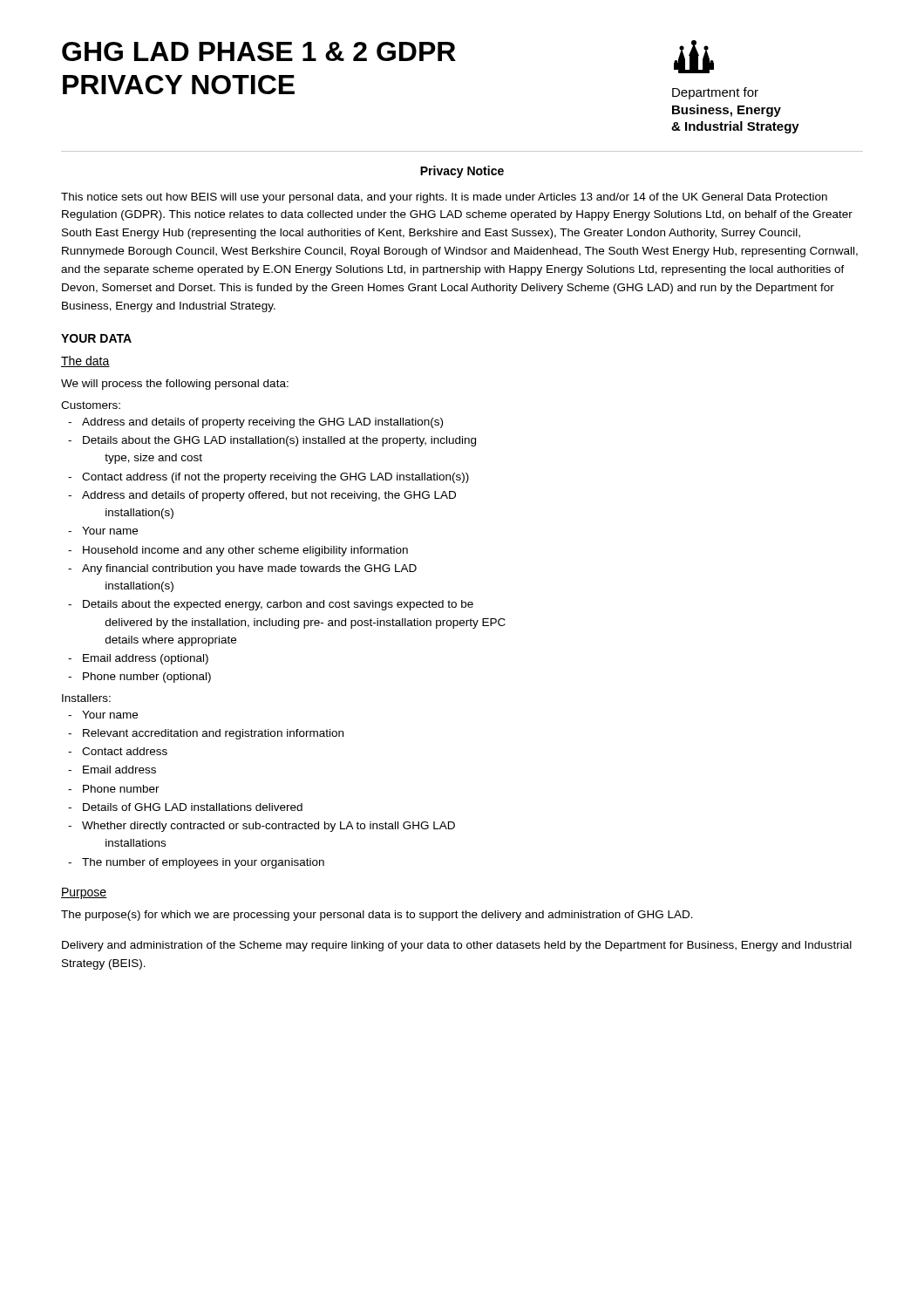The height and width of the screenshot is (1308, 924).
Task: Click the passage that begins "Details about the GHG LAD installation(s) installed"
Action: pos(279,449)
